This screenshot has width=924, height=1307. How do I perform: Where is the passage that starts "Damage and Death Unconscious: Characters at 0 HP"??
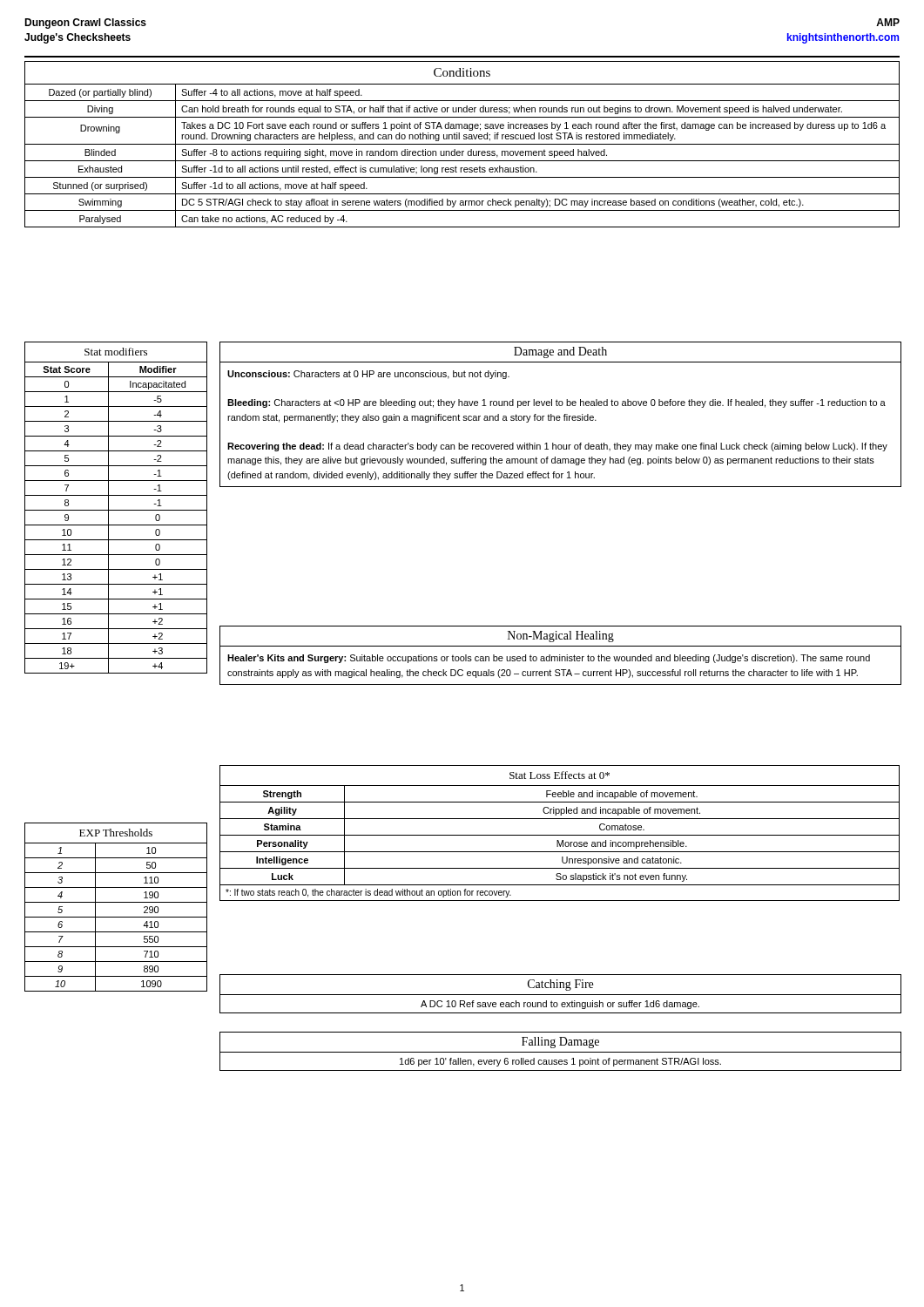(560, 414)
